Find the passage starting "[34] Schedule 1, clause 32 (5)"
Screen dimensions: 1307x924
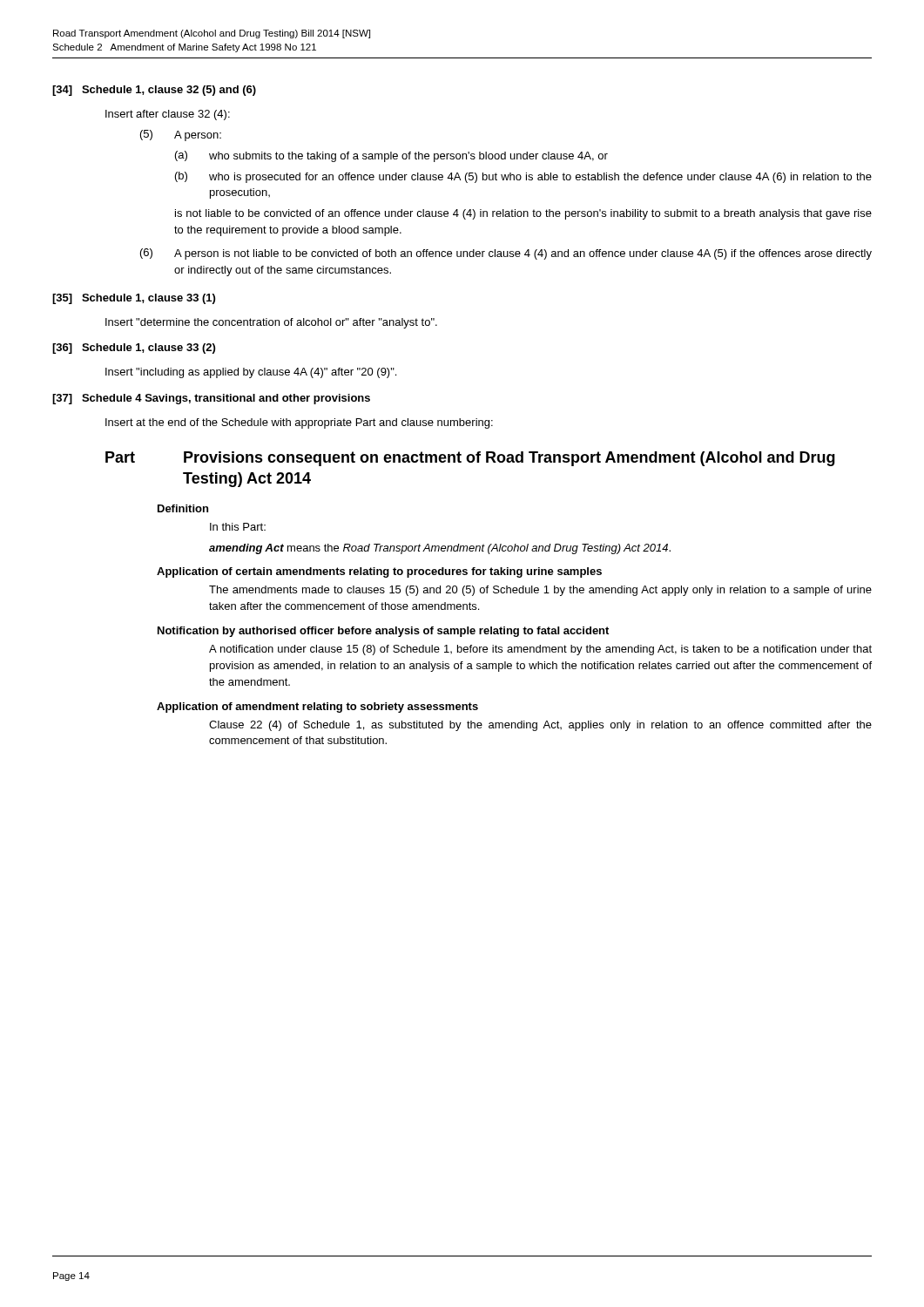click(154, 89)
